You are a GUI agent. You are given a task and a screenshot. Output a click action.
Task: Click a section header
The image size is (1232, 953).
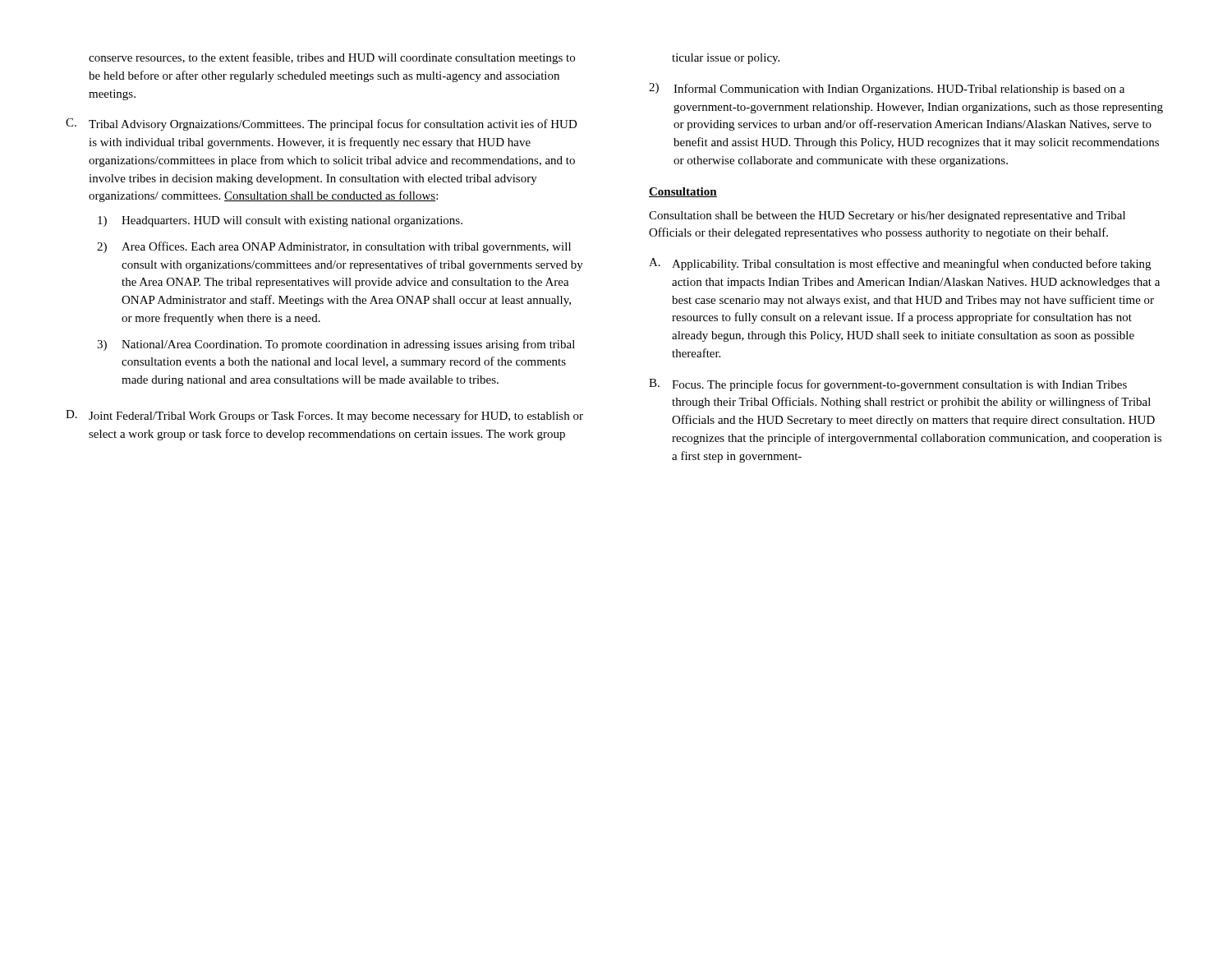pyautogui.click(x=683, y=191)
